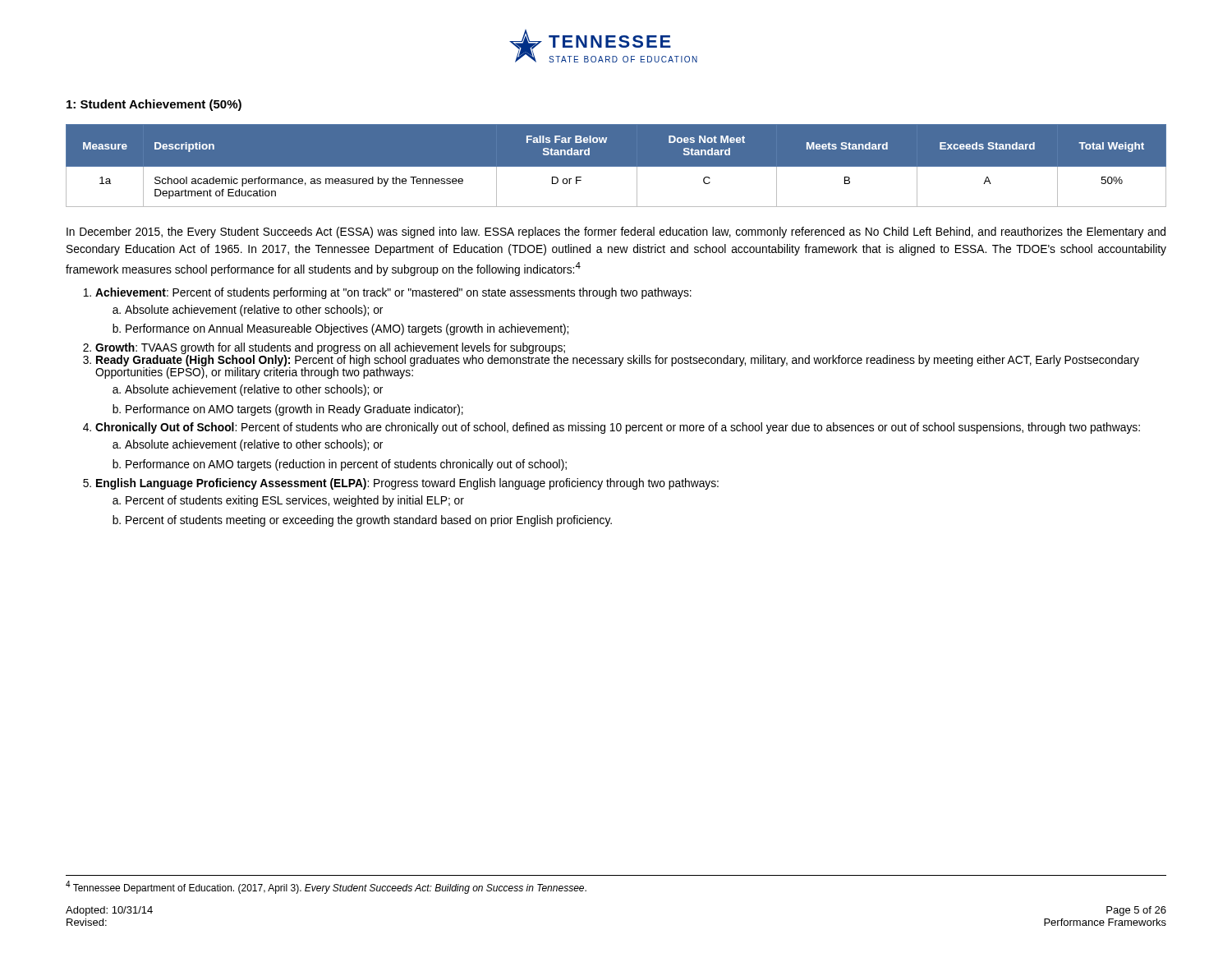Navigate to the element starting "Achievement: Percent of students"

pos(393,293)
